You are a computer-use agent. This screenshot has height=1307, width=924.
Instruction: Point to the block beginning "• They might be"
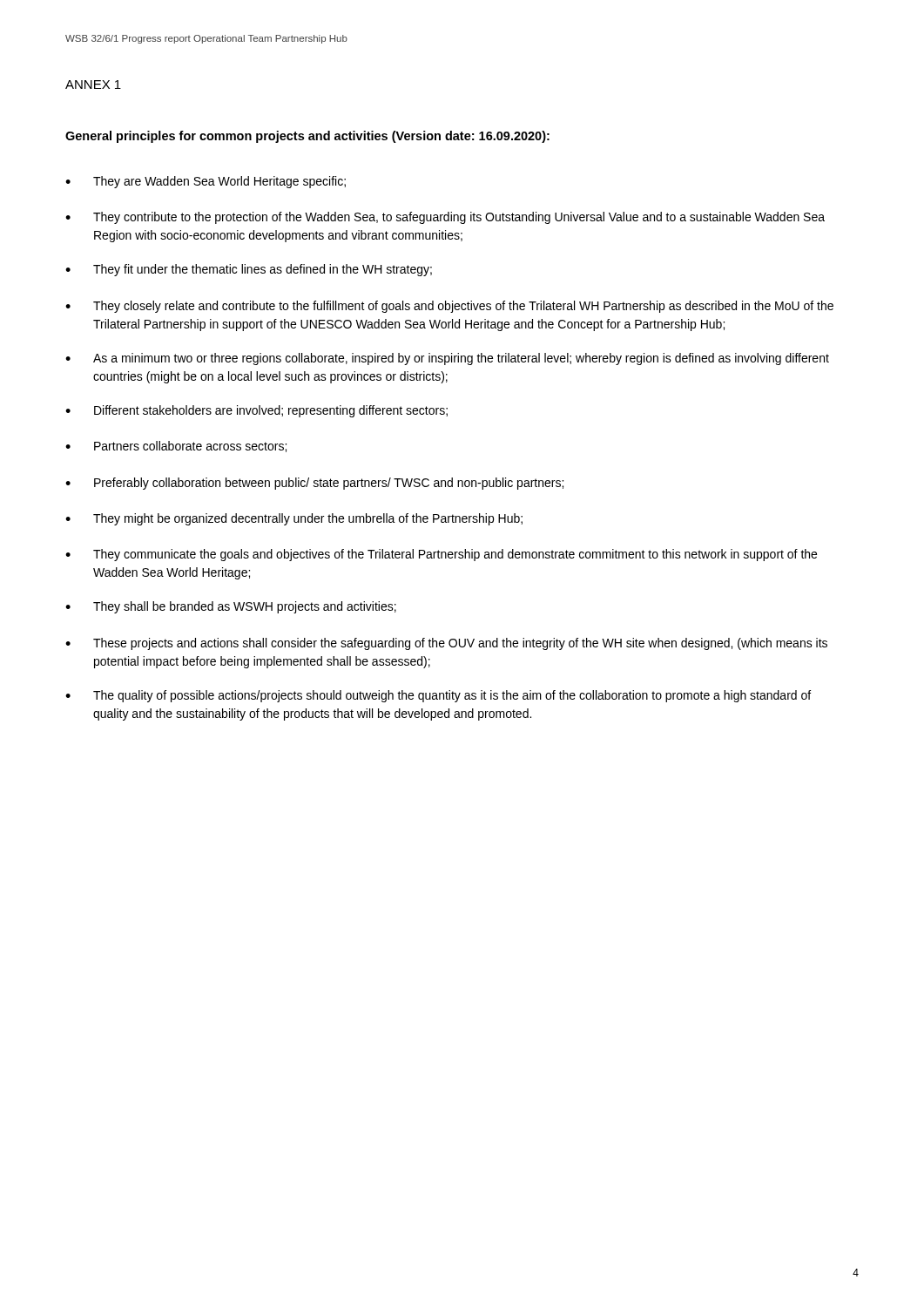(x=457, y=520)
